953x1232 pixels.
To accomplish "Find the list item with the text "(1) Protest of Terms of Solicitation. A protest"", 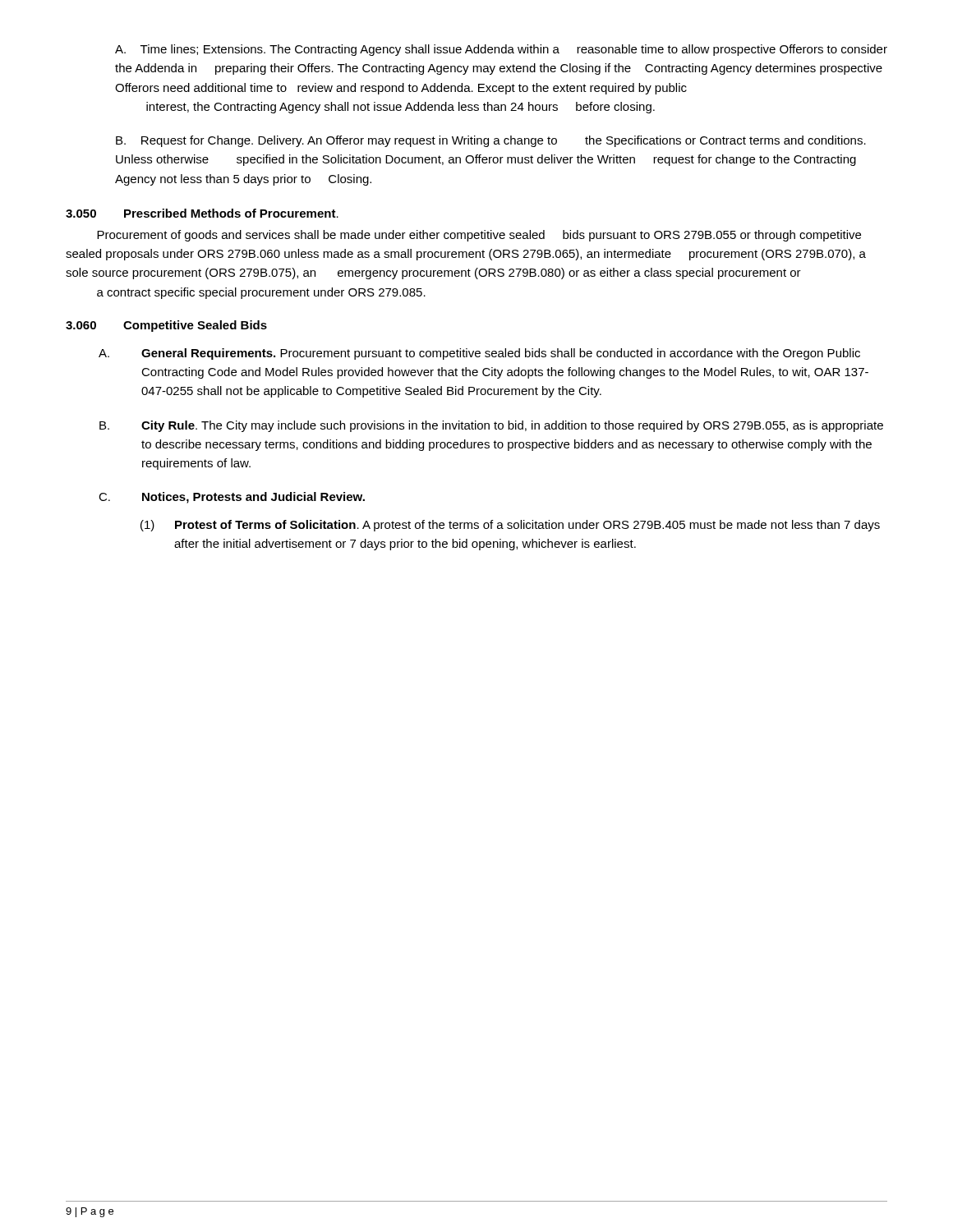I will point(513,534).
